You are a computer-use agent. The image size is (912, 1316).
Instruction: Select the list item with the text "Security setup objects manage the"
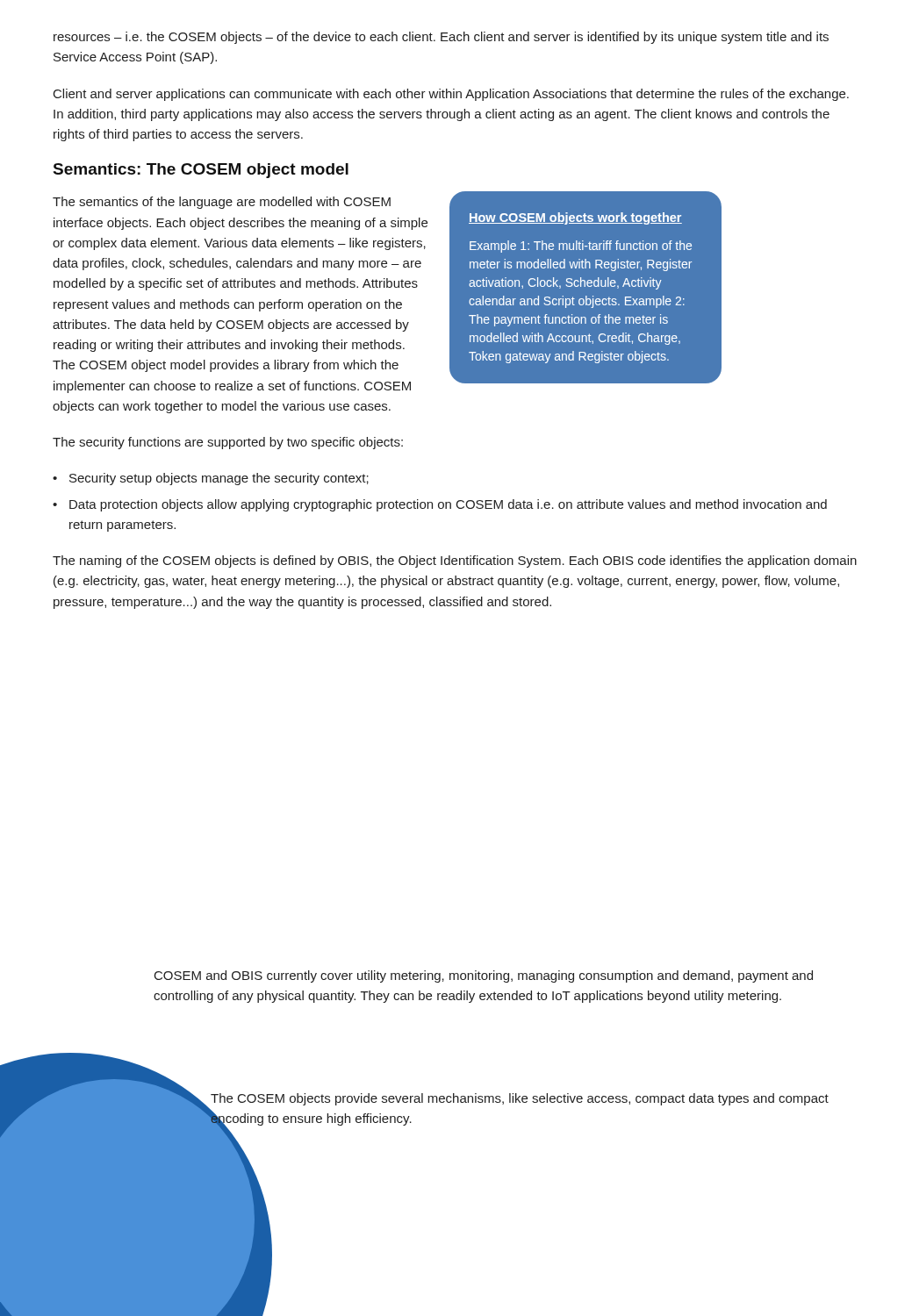click(x=219, y=478)
